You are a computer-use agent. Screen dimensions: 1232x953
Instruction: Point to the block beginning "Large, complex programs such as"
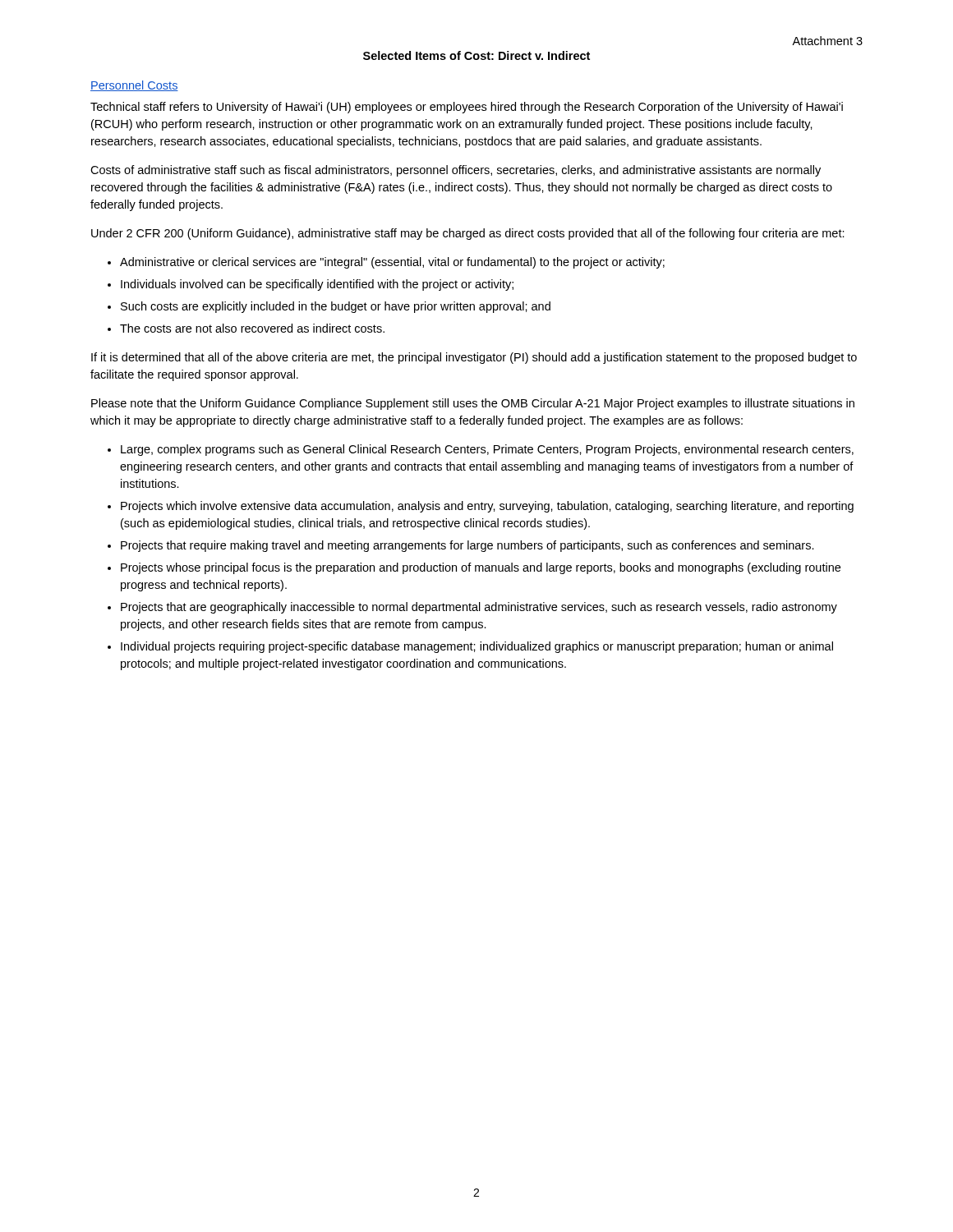pyautogui.click(x=487, y=467)
